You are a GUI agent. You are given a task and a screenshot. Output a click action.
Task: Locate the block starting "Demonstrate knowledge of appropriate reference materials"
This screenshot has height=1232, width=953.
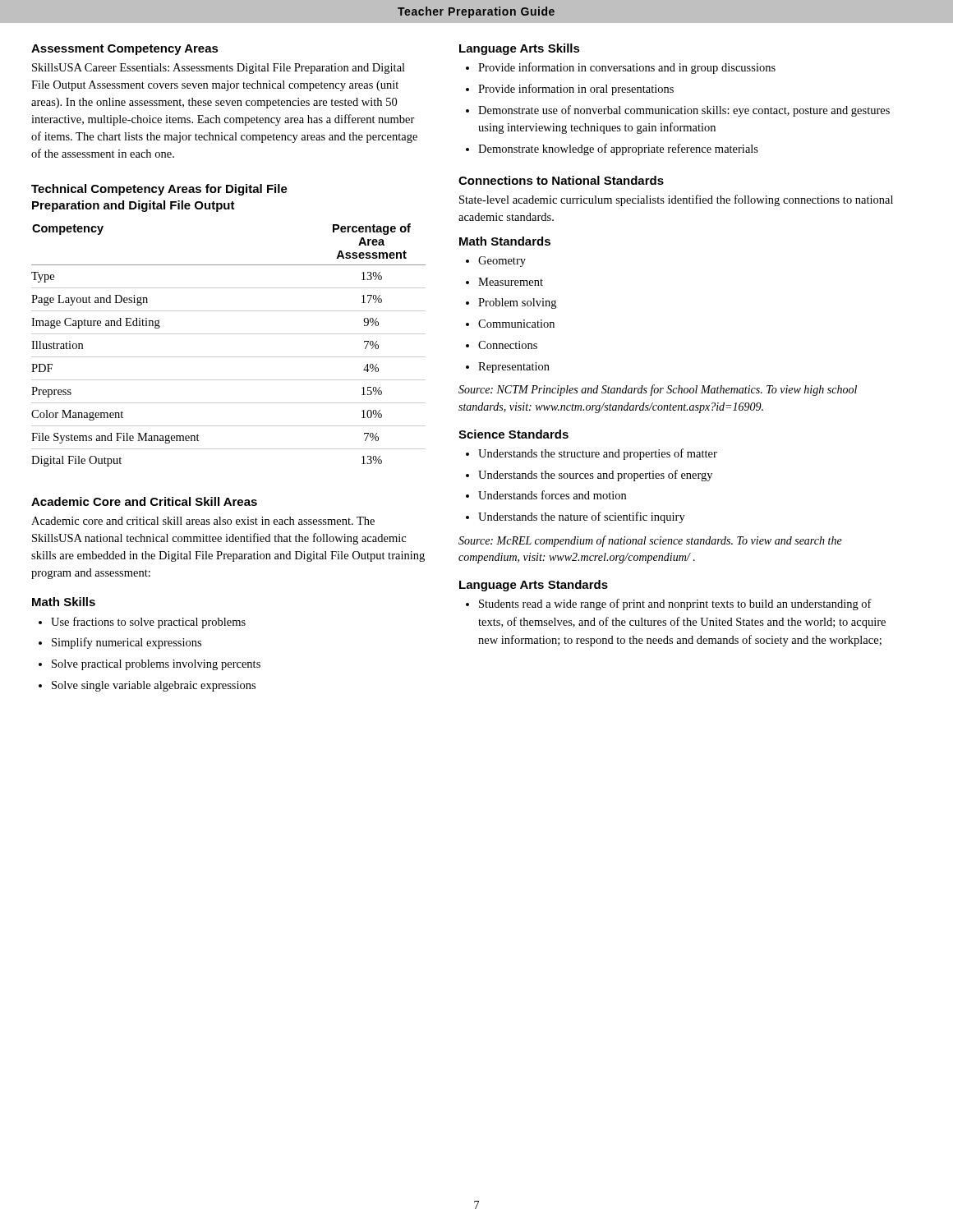[618, 149]
